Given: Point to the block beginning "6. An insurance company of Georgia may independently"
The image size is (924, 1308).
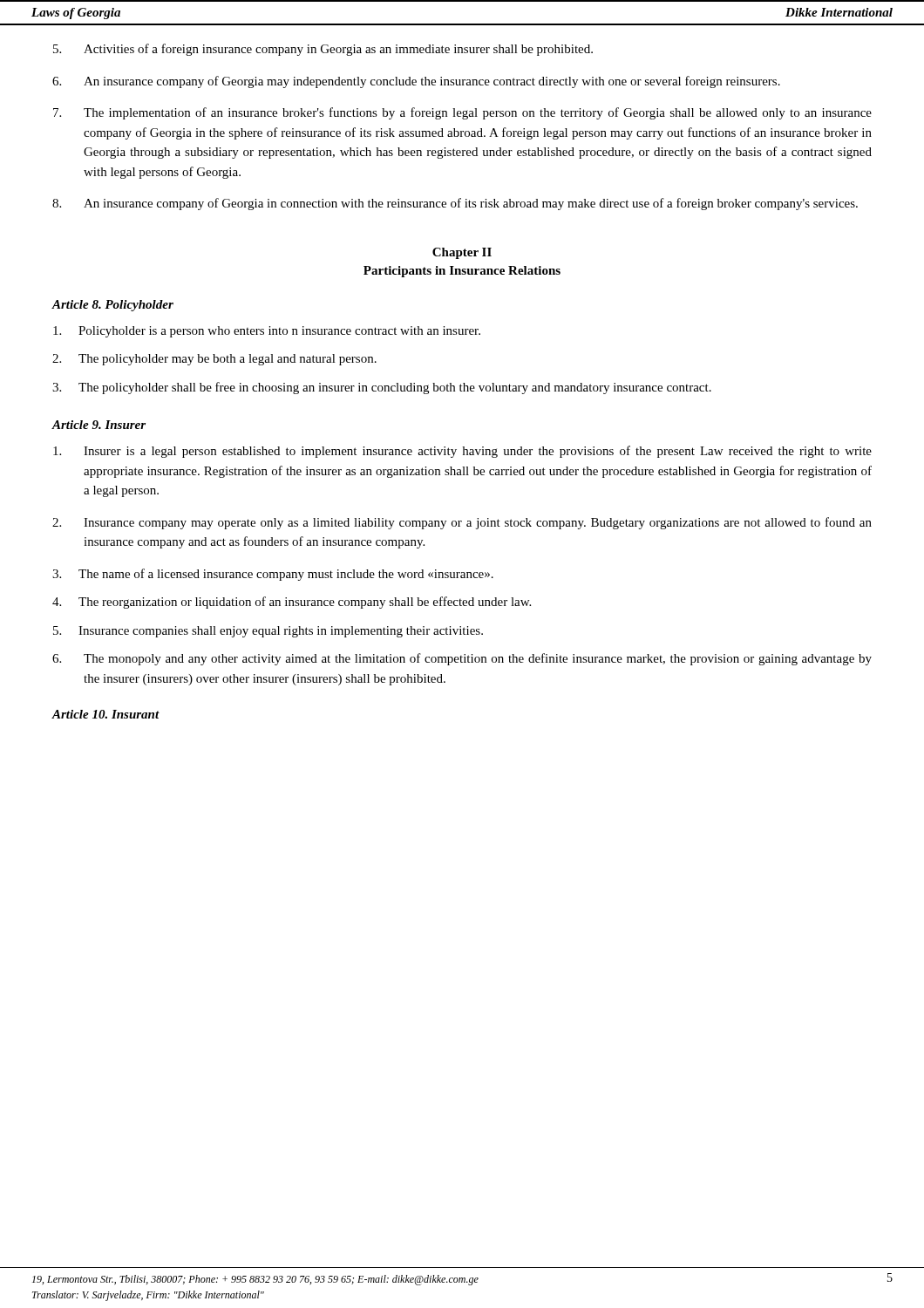Looking at the screenshot, I should [x=462, y=81].
